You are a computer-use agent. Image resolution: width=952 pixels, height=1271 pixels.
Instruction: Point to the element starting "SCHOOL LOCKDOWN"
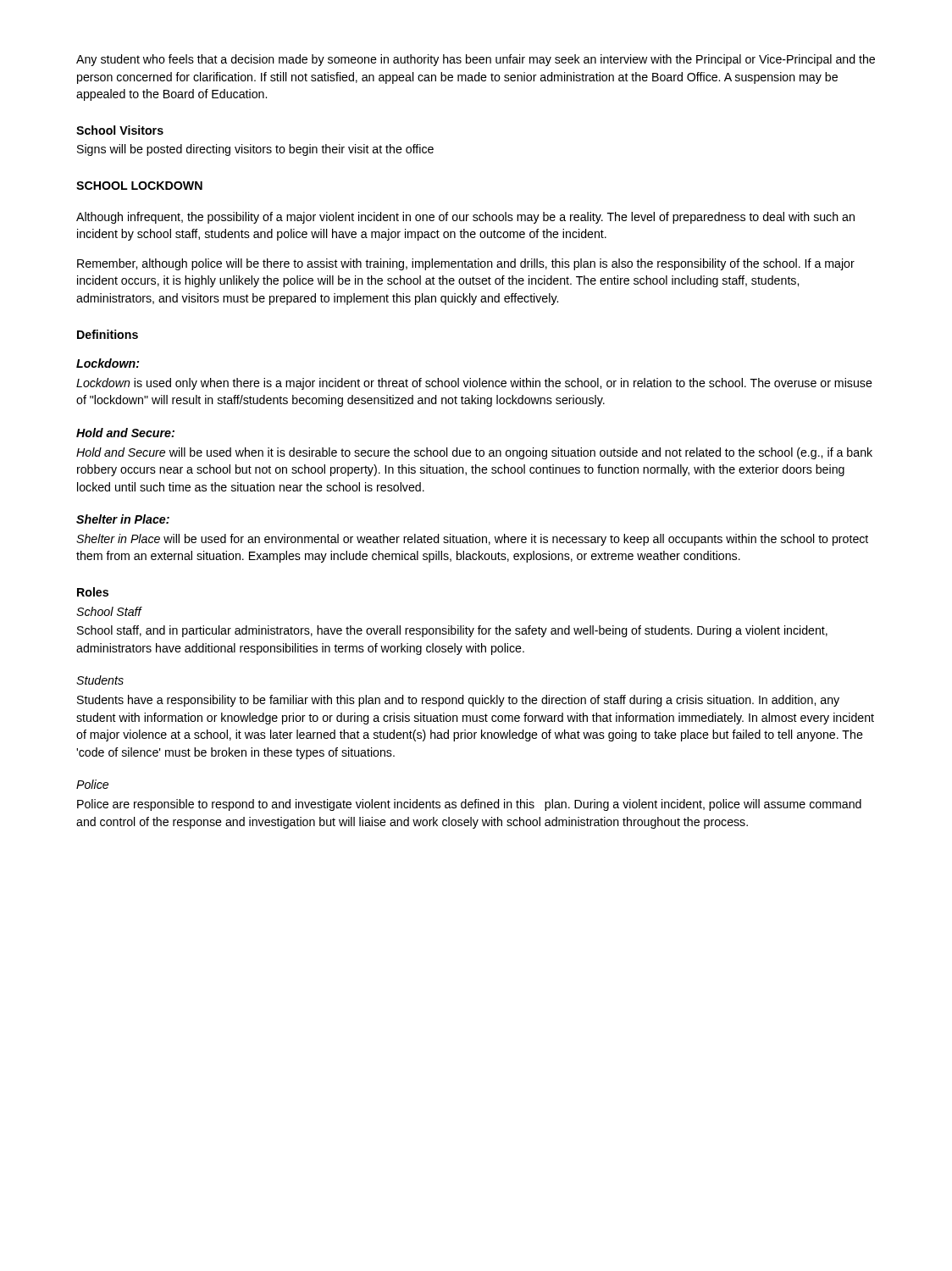[140, 186]
